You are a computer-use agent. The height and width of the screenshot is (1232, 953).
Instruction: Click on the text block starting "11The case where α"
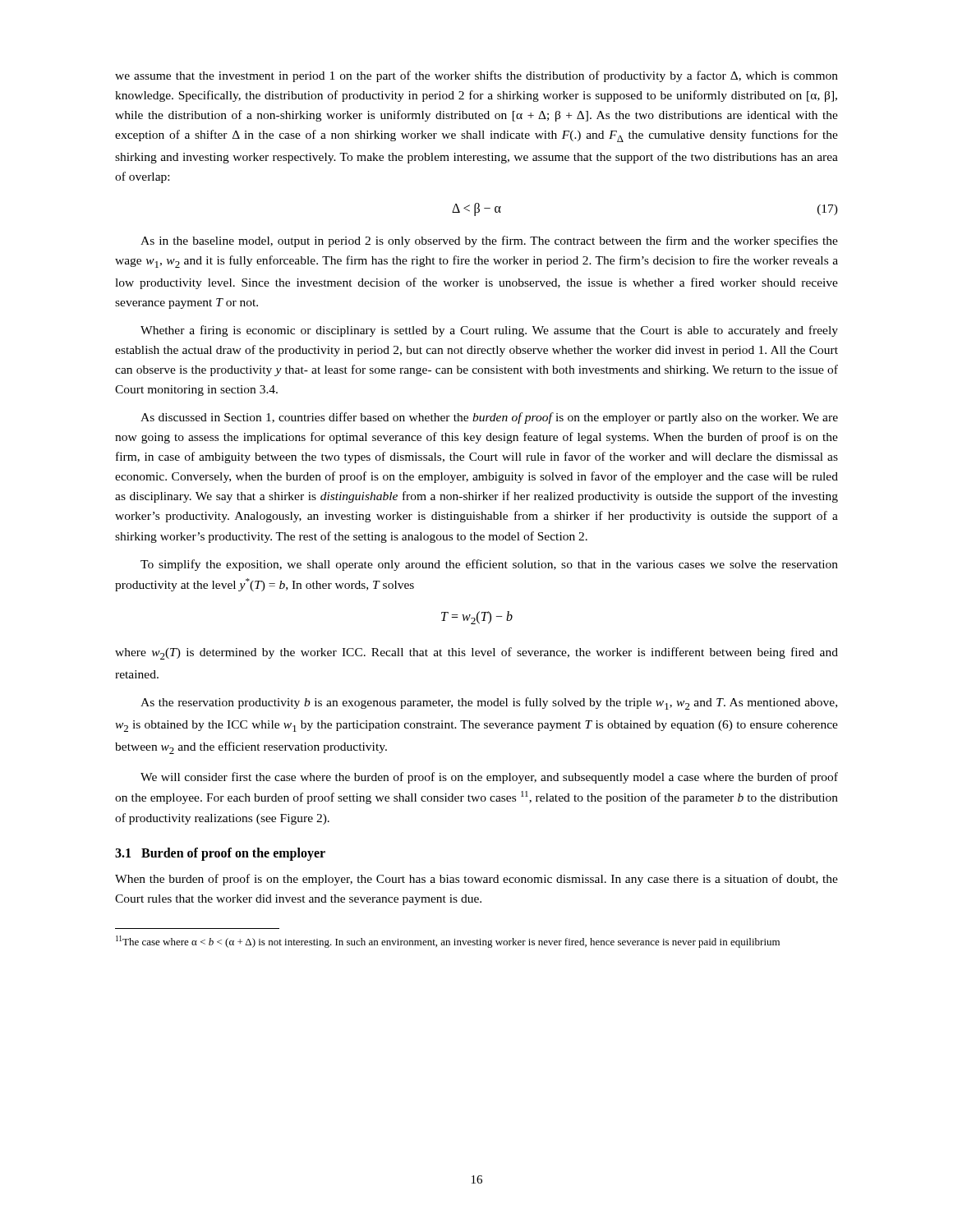tap(448, 941)
